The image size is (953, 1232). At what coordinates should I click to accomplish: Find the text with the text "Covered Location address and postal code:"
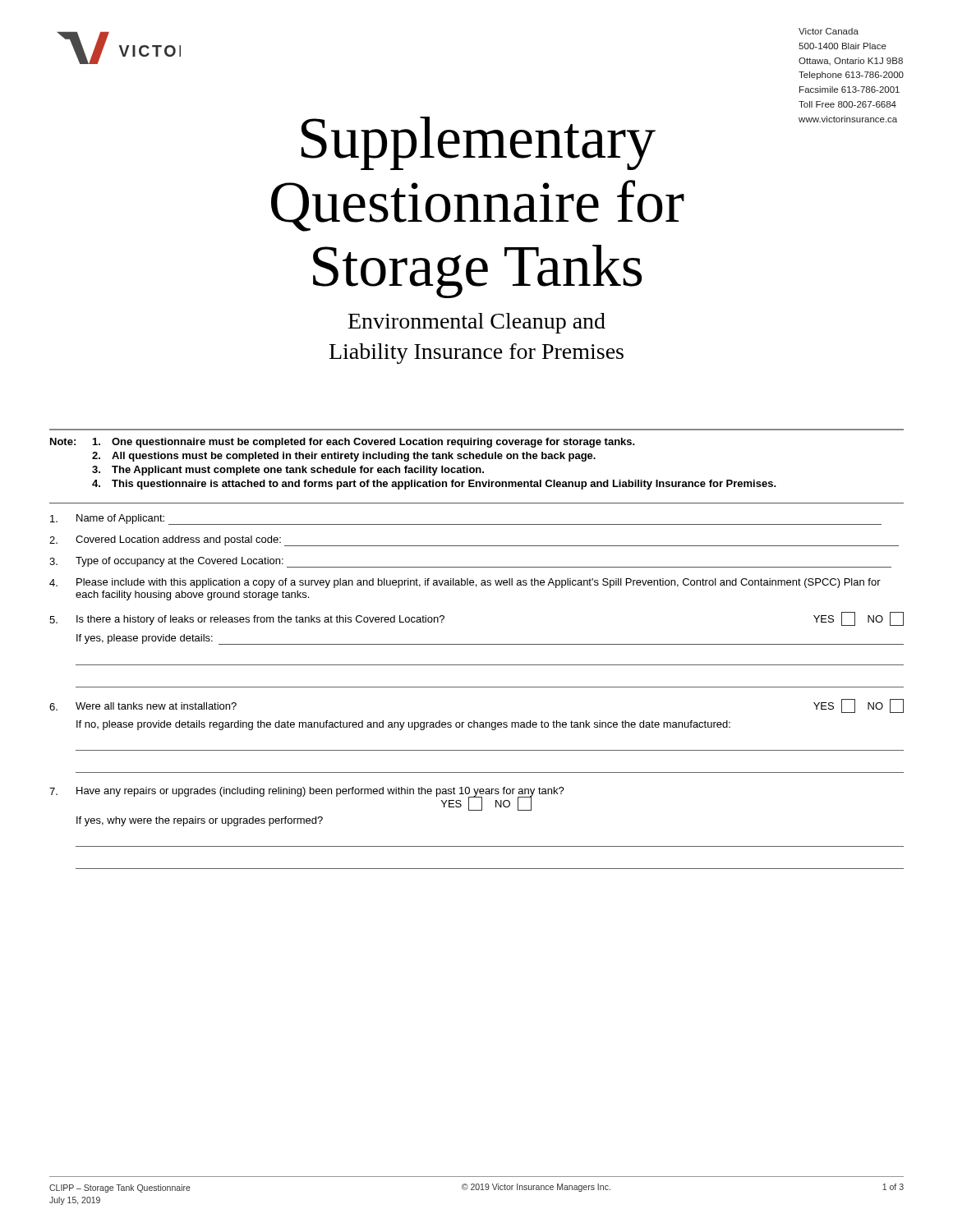point(476,540)
